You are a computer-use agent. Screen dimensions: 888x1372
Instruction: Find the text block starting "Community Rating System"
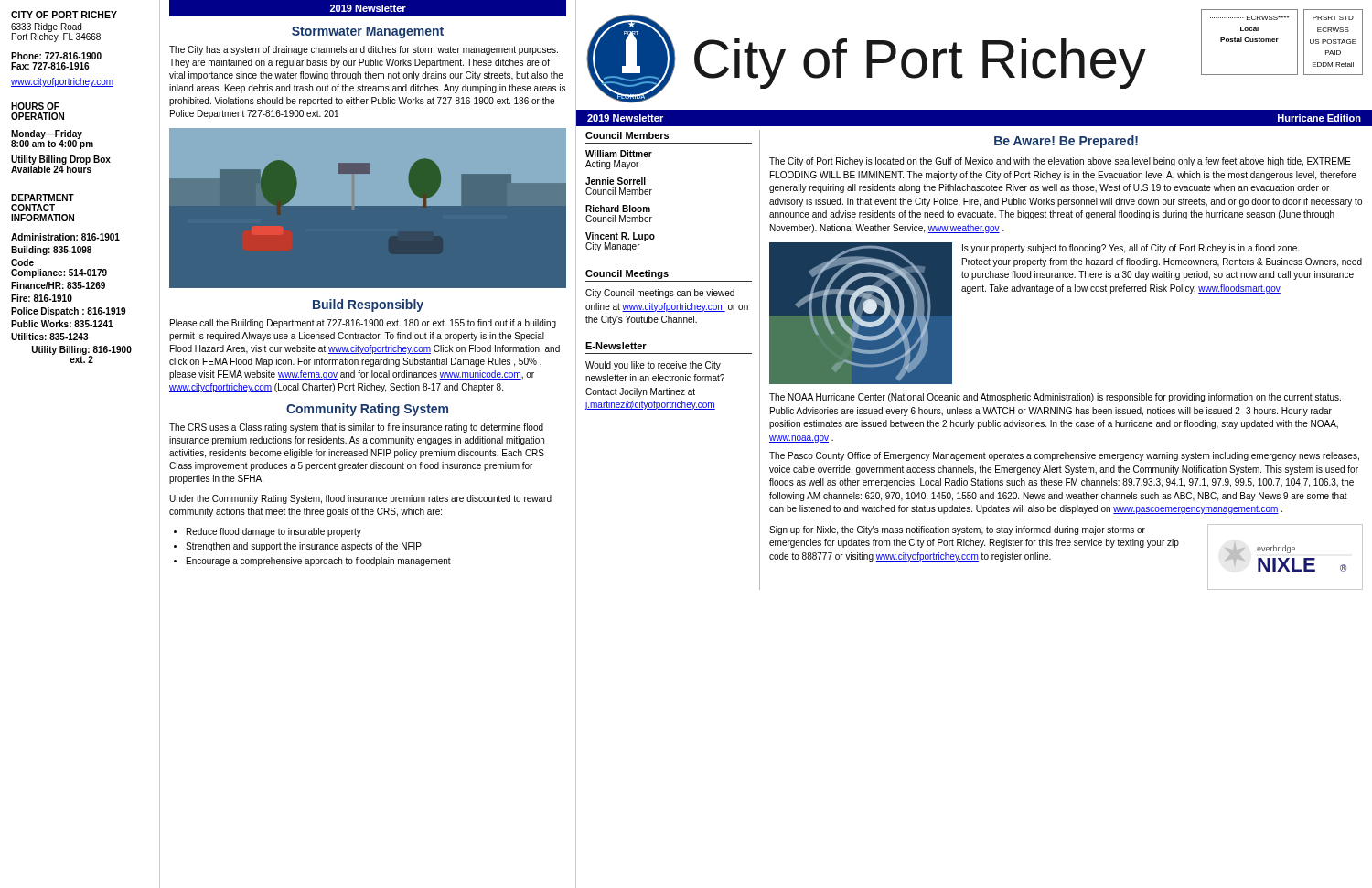coord(368,409)
